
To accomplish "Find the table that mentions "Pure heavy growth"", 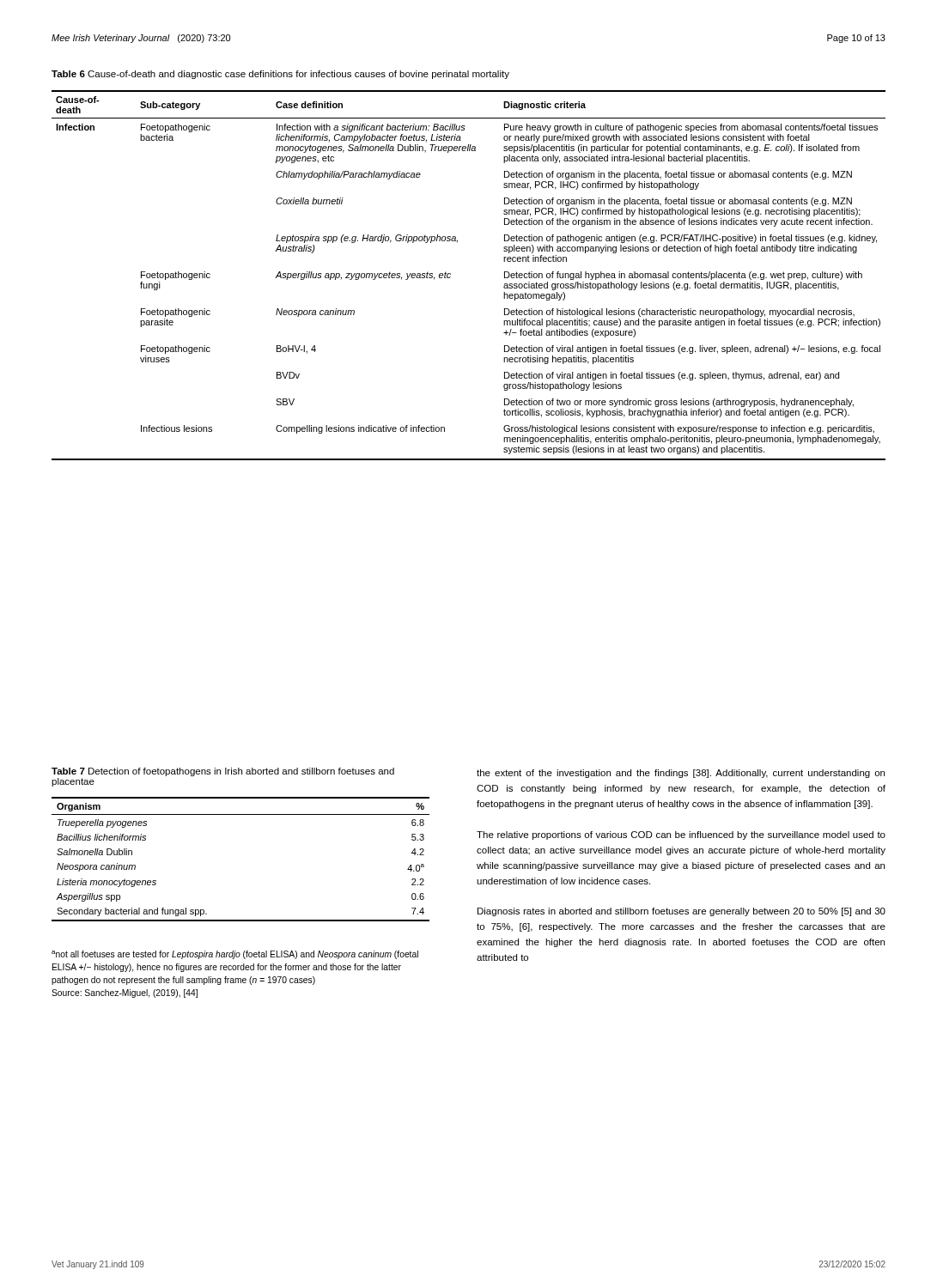I will pos(468,275).
